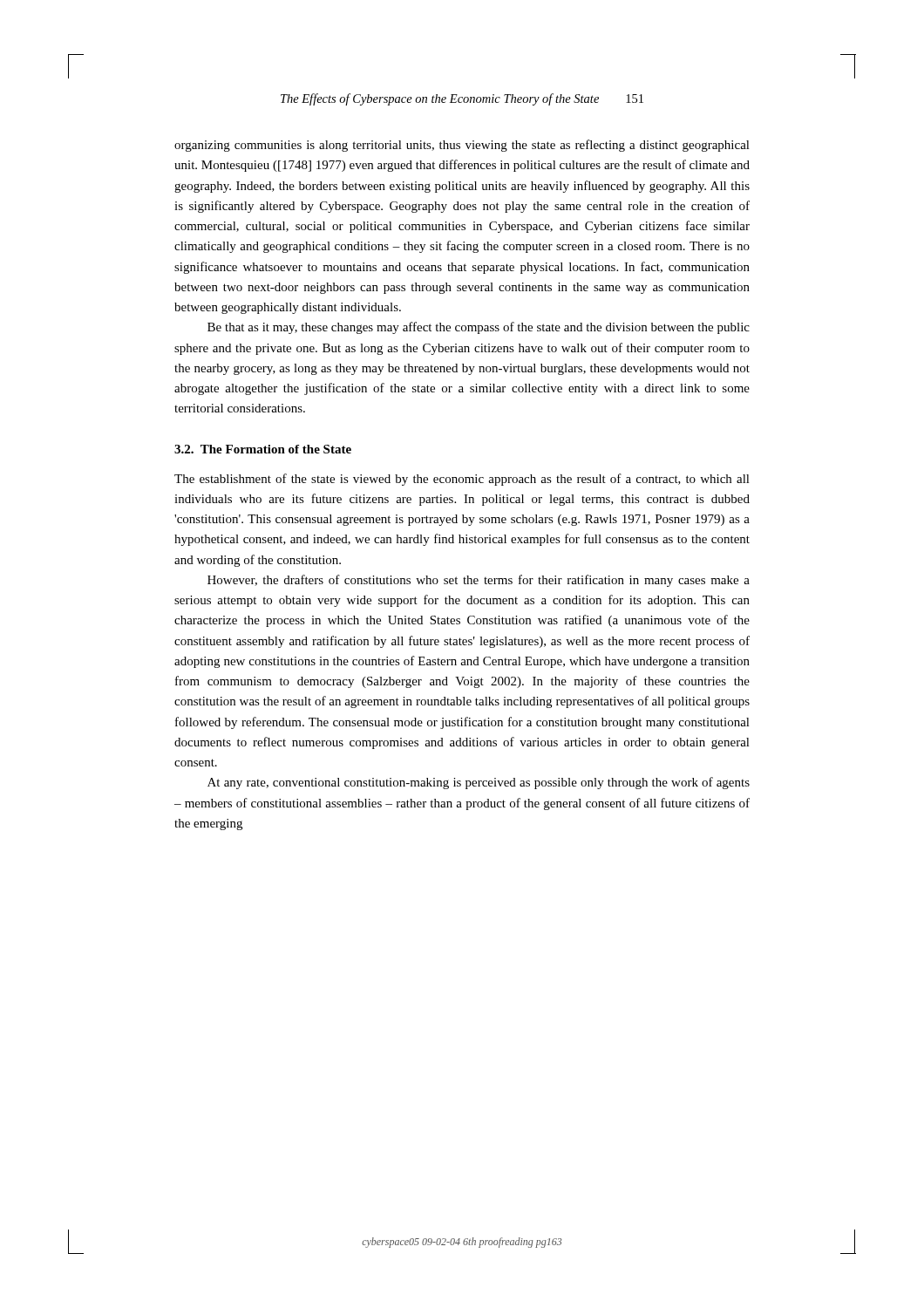Find the text block starting "3.2. The Formation of the State"
The width and height of the screenshot is (924, 1308).
point(263,449)
